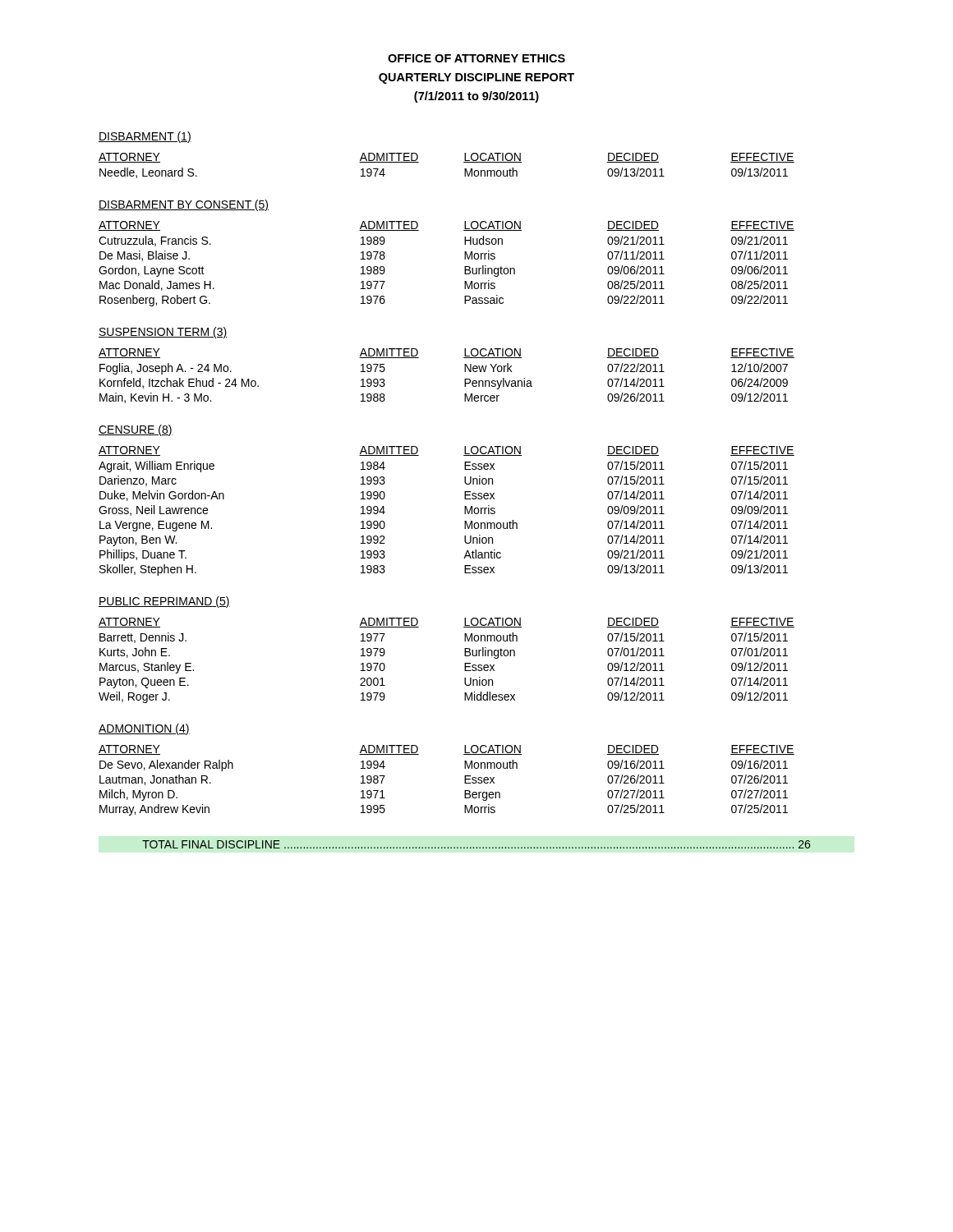
Task: Locate the element starting "PUBLIC REPRIMAND (5)"
Action: pos(164,601)
